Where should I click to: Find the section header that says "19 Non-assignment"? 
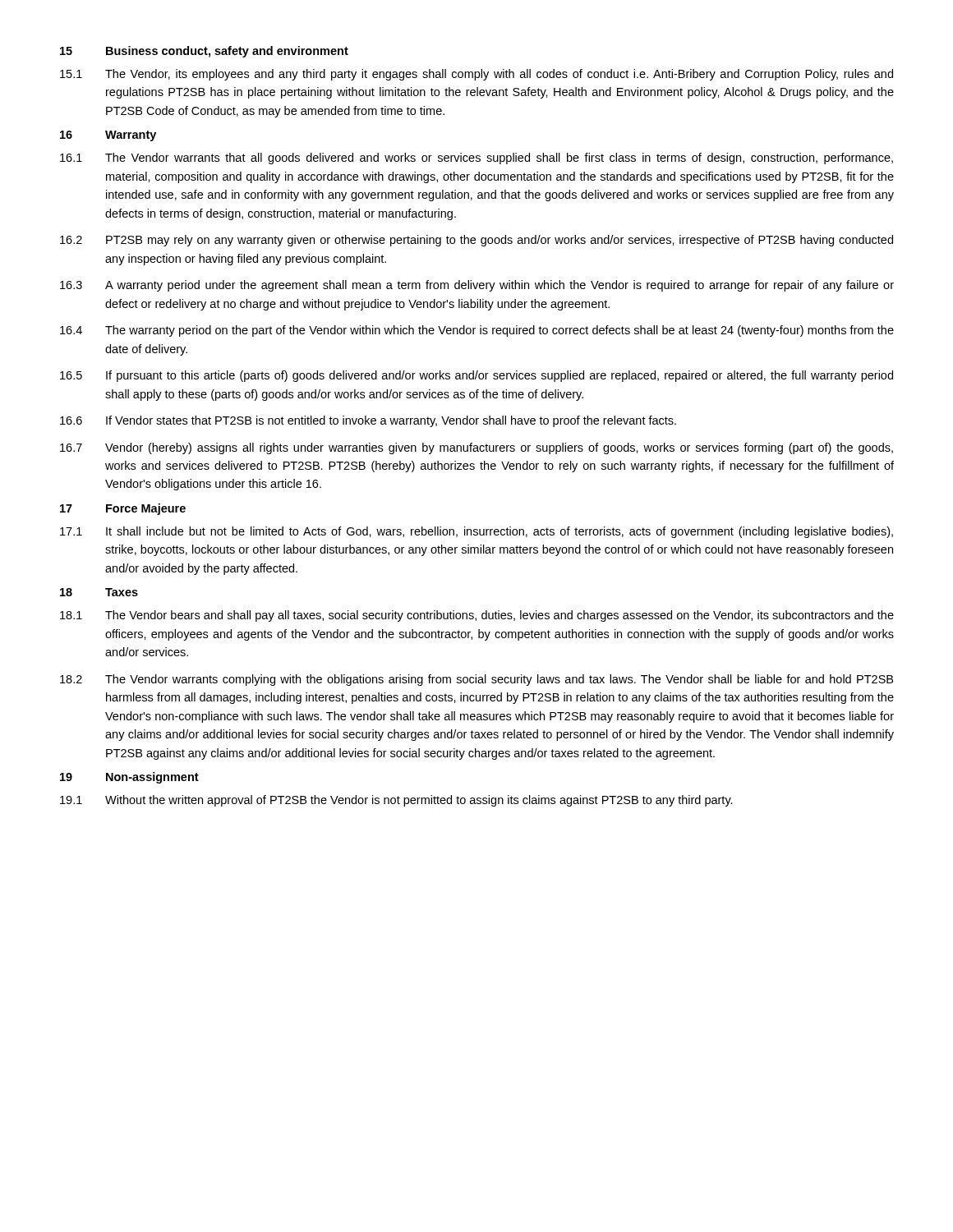(x=129, y=777)
